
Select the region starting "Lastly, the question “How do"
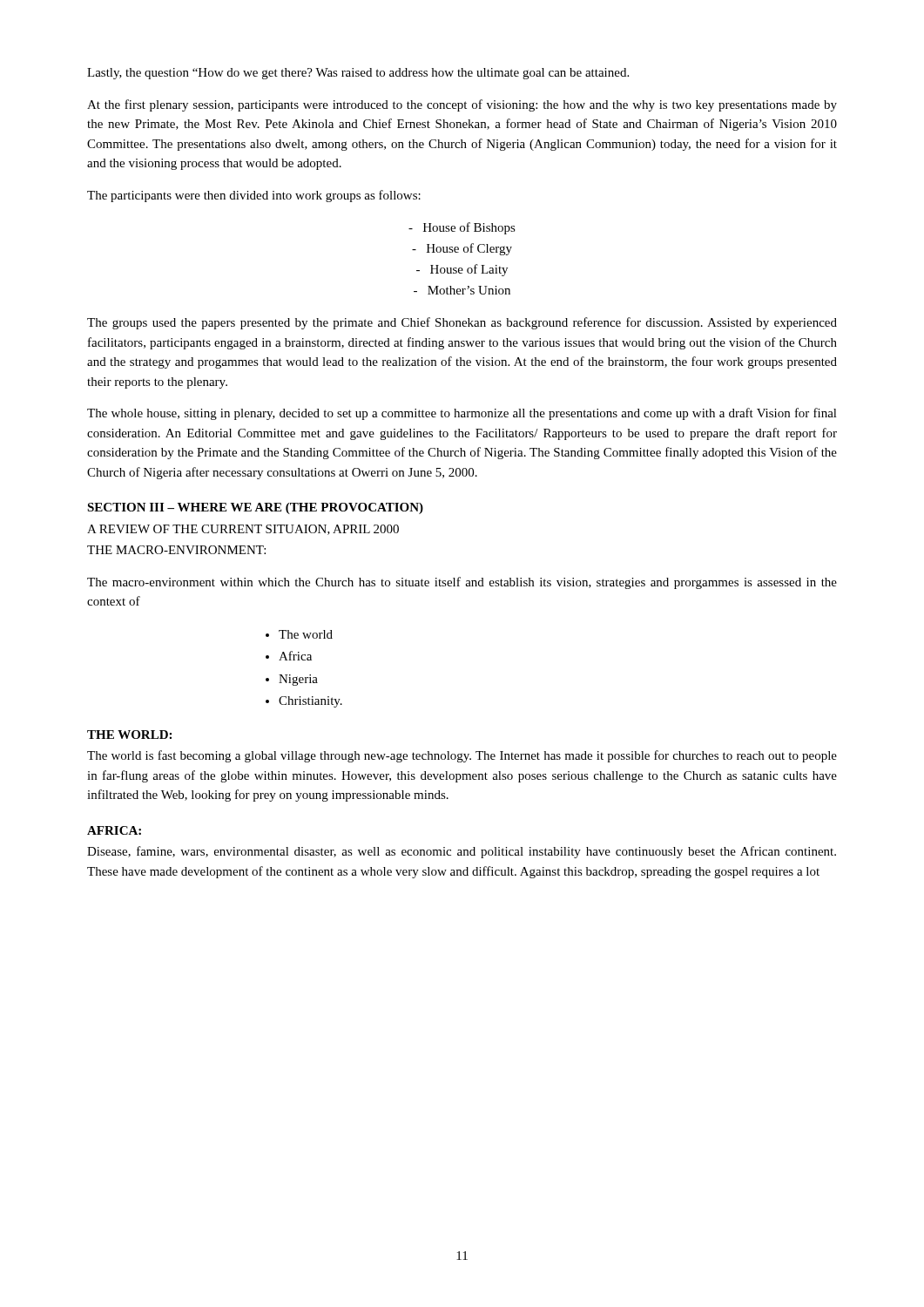(462, 73)
